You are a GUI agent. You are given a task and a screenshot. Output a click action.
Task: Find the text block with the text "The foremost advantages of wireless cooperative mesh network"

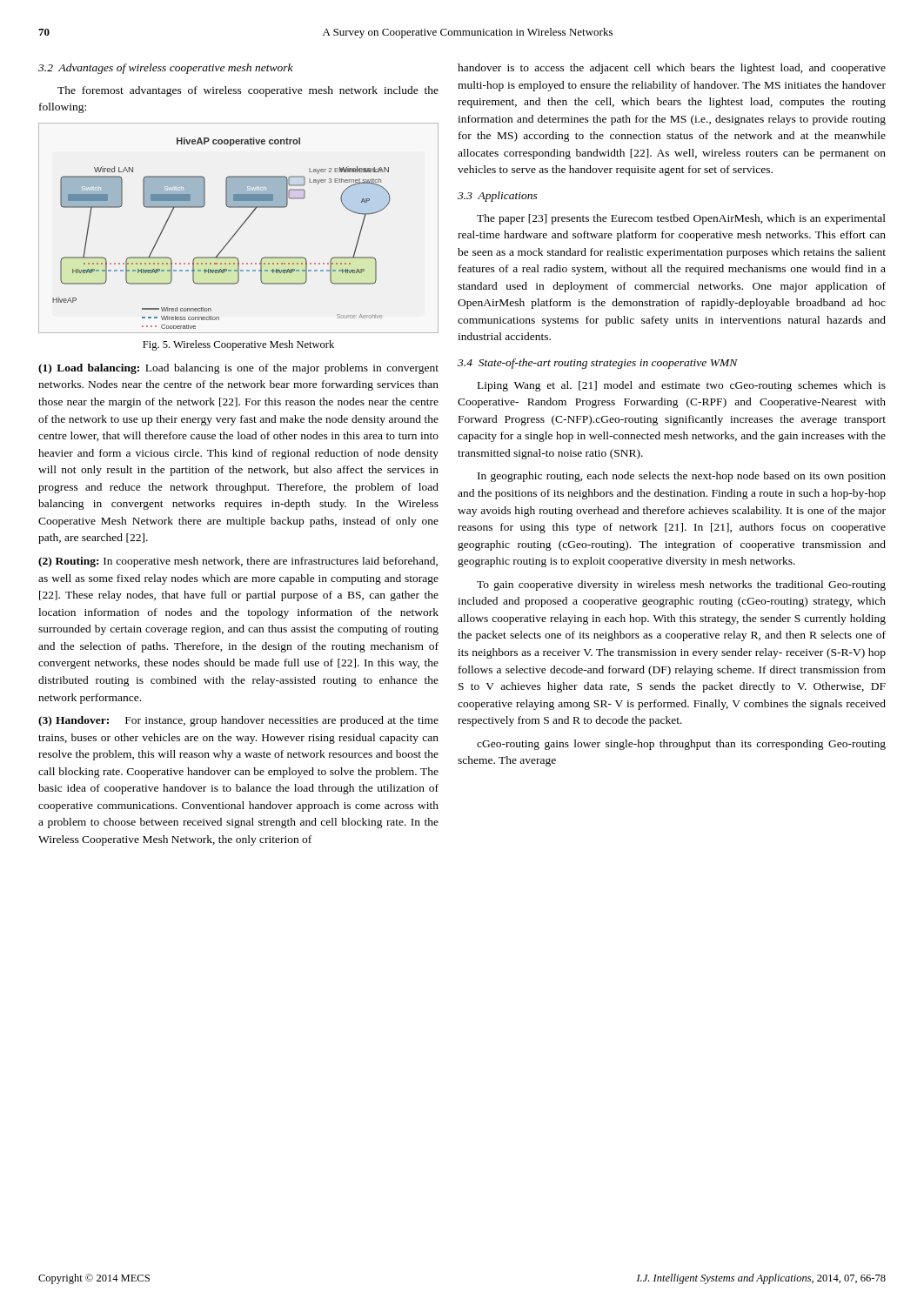(x=238, y=98)
